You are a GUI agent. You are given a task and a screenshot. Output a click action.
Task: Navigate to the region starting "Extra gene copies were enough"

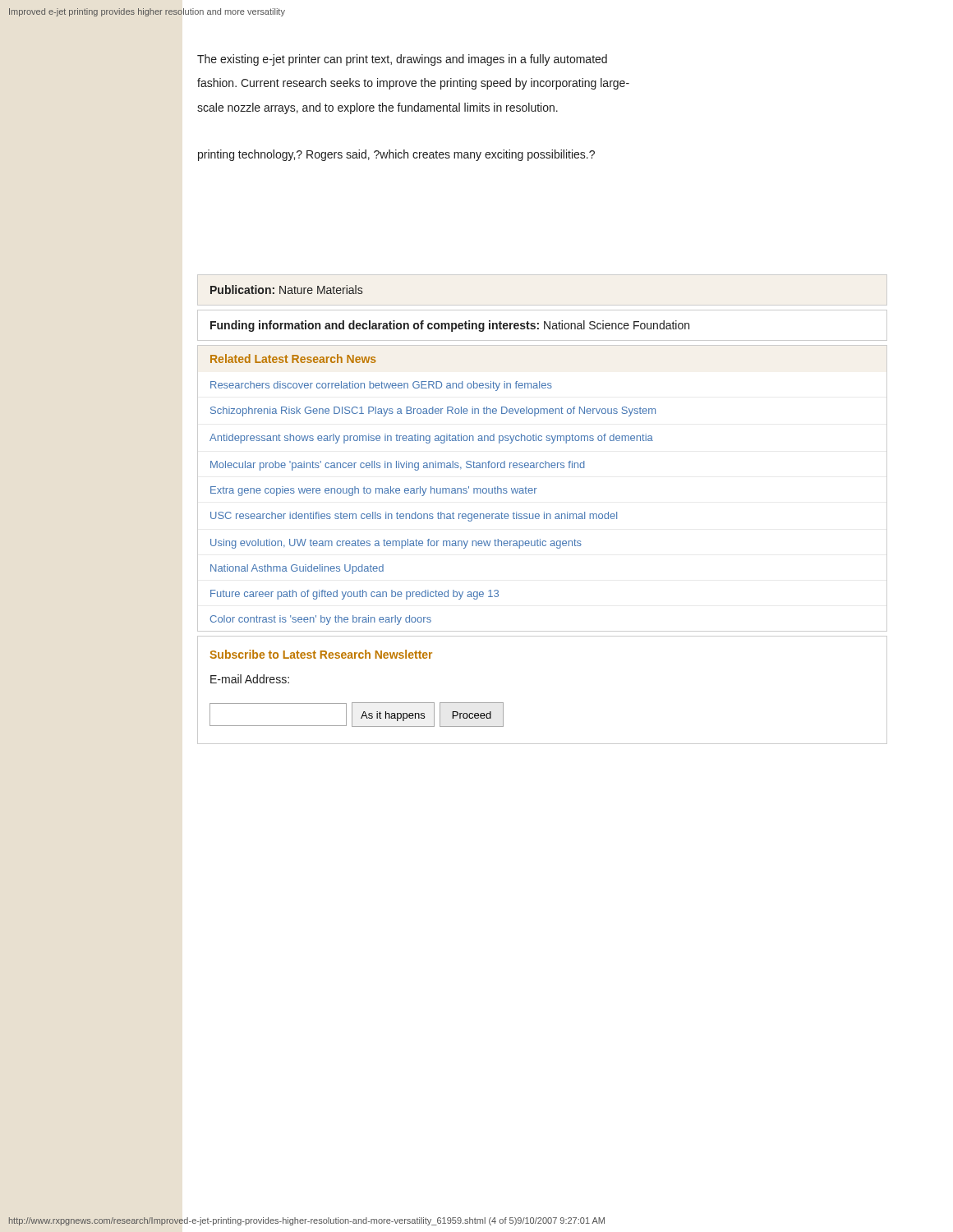[373, 490]
